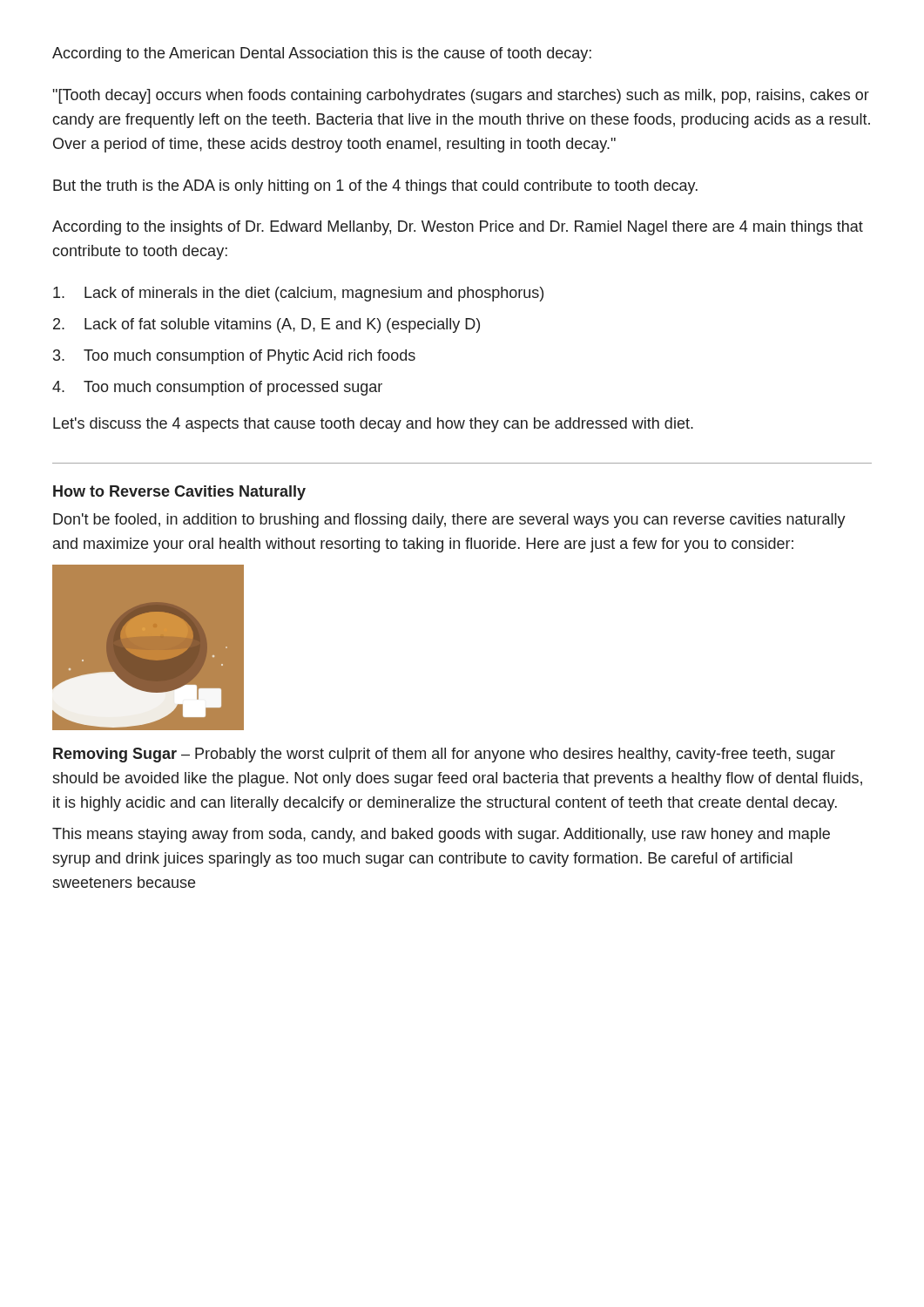Viewport: 924px width, 1307px height.
Task: Point to the block starting "This means staying away from soda,"
Action: click(x=441, y=858)
